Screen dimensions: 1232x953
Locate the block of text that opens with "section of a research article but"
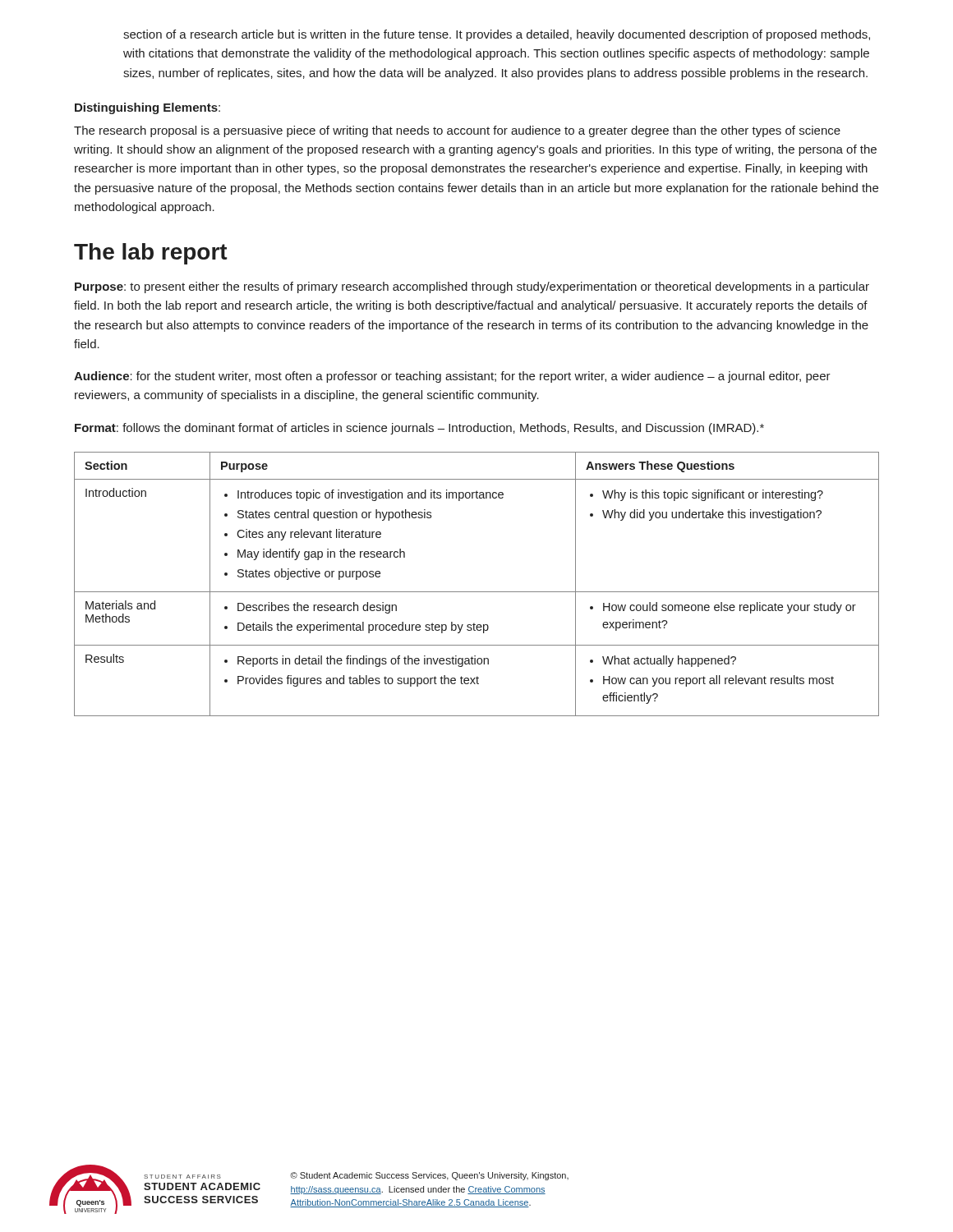coord(497,53)
